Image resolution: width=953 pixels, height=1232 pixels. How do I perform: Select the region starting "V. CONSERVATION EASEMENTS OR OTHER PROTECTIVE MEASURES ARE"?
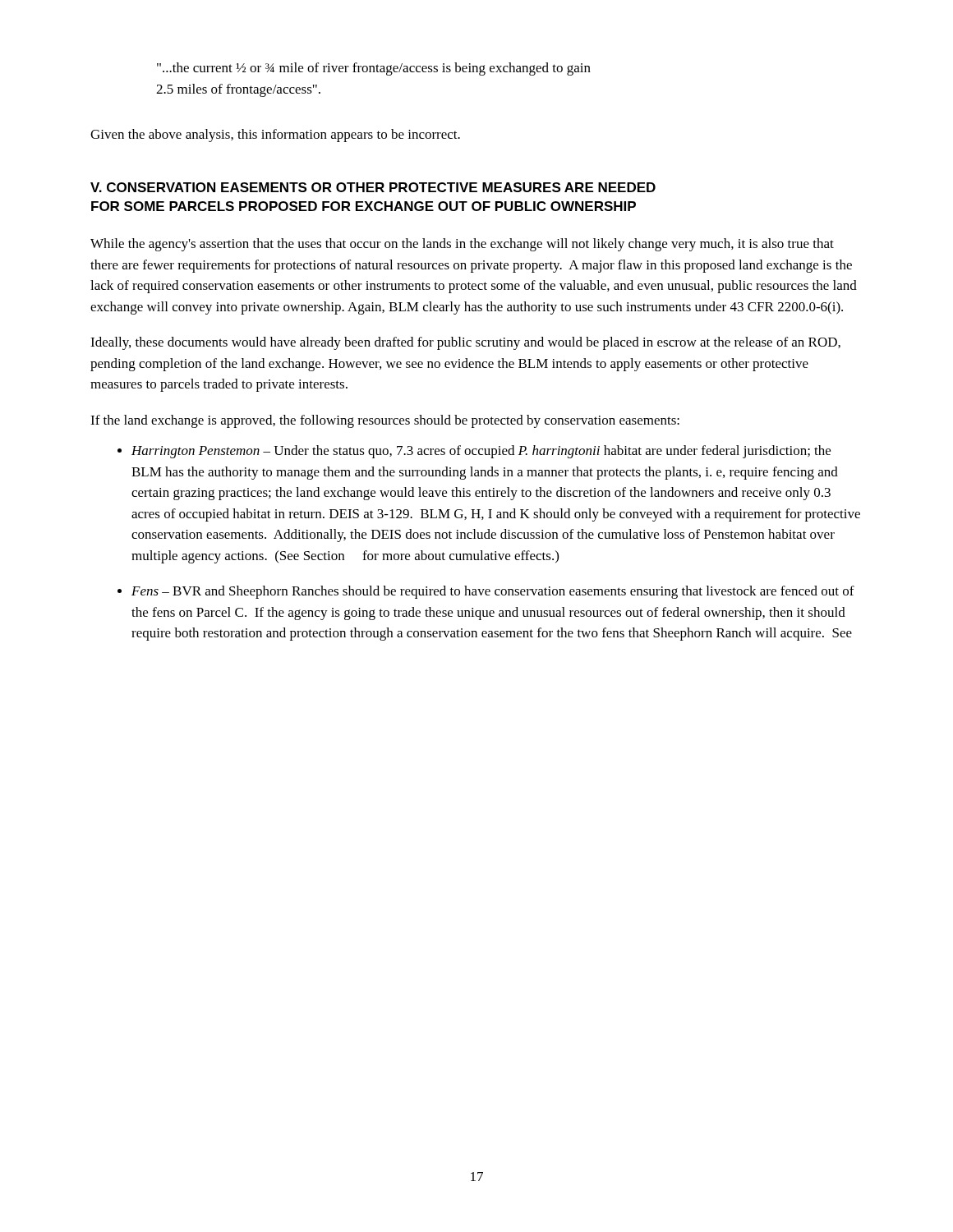(x=373, y=197)
